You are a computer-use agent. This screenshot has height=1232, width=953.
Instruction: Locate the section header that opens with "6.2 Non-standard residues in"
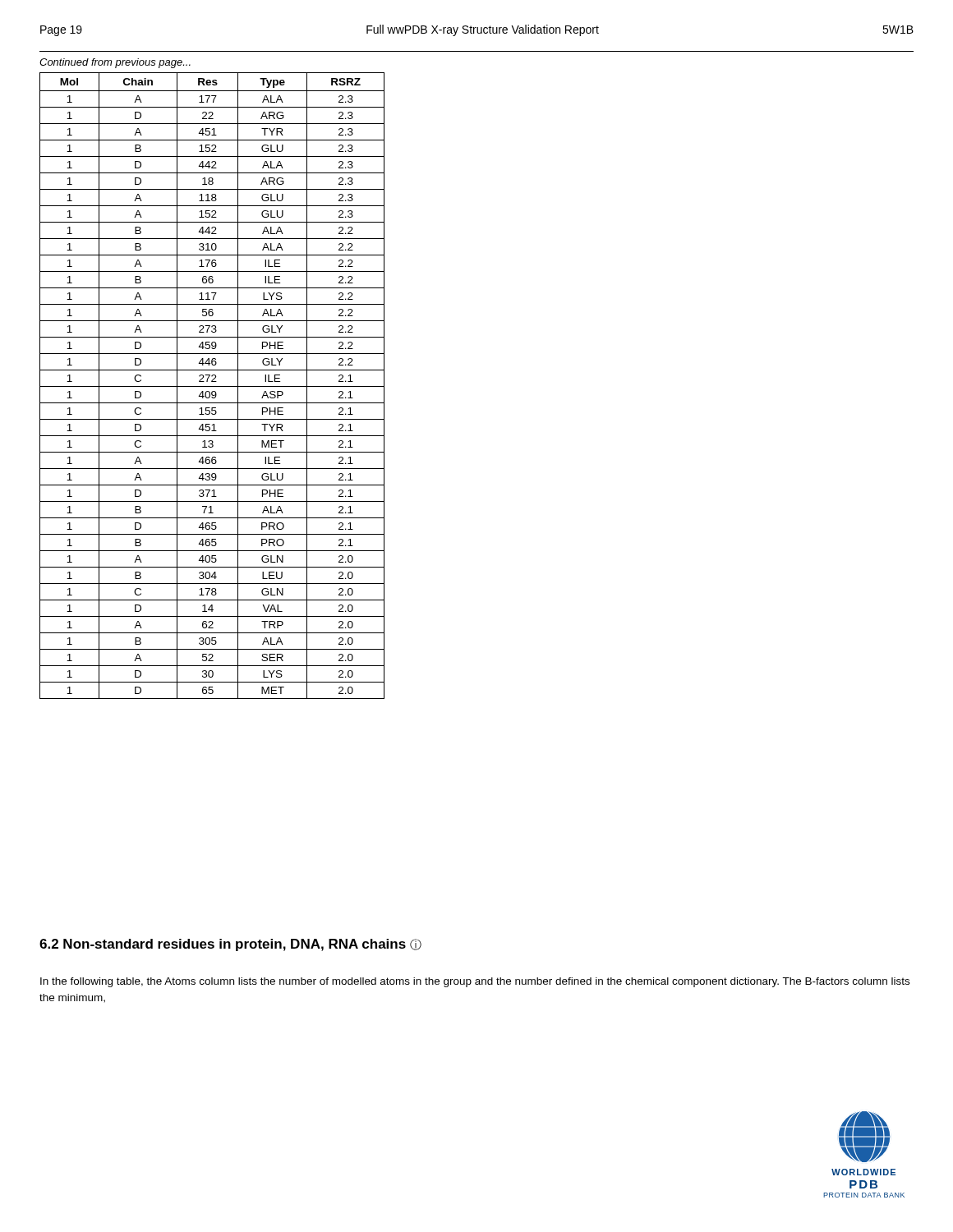point(230,944)
